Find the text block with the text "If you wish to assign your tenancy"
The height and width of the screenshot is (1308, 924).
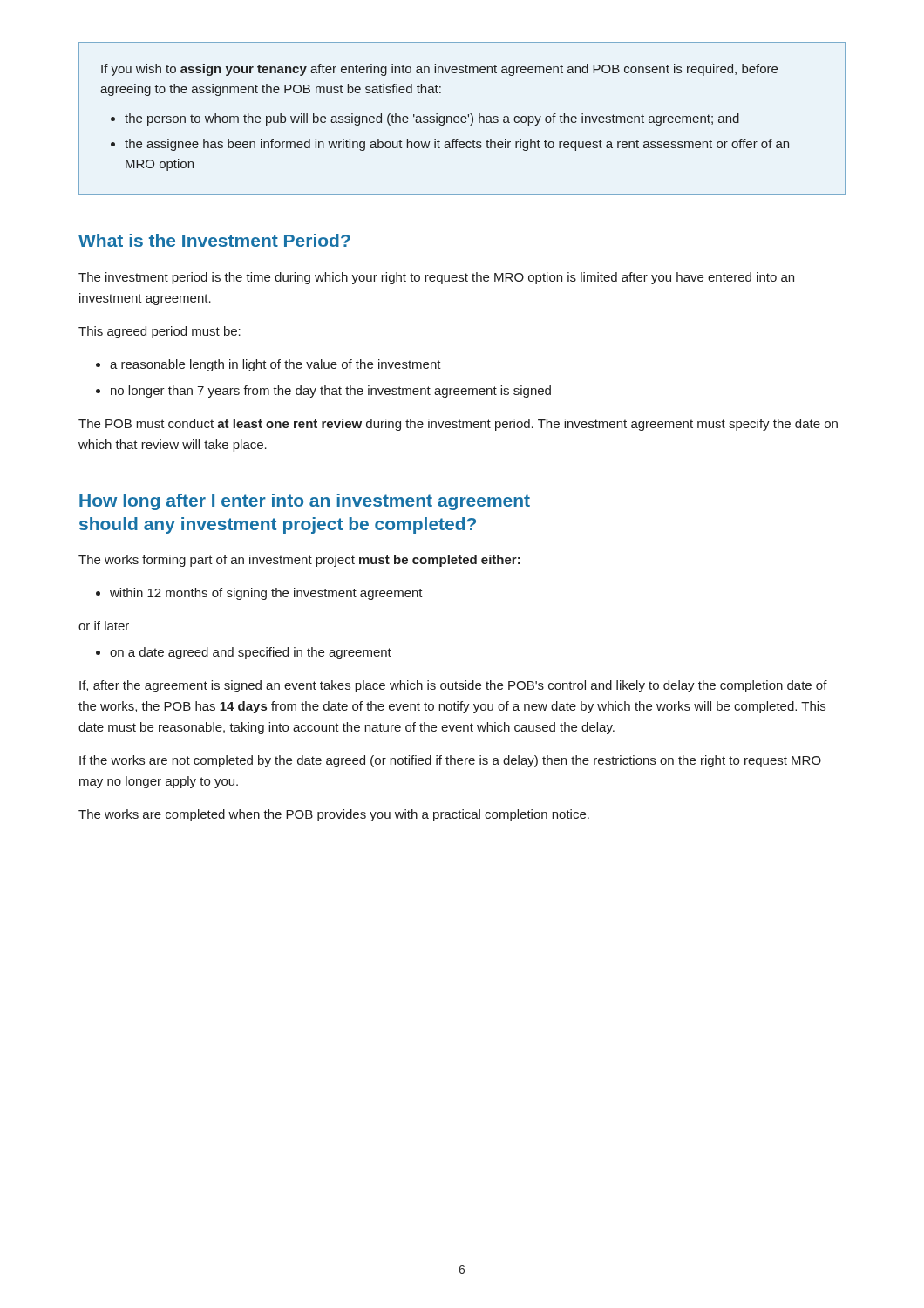pyautogui.click(x=462, y=117)
